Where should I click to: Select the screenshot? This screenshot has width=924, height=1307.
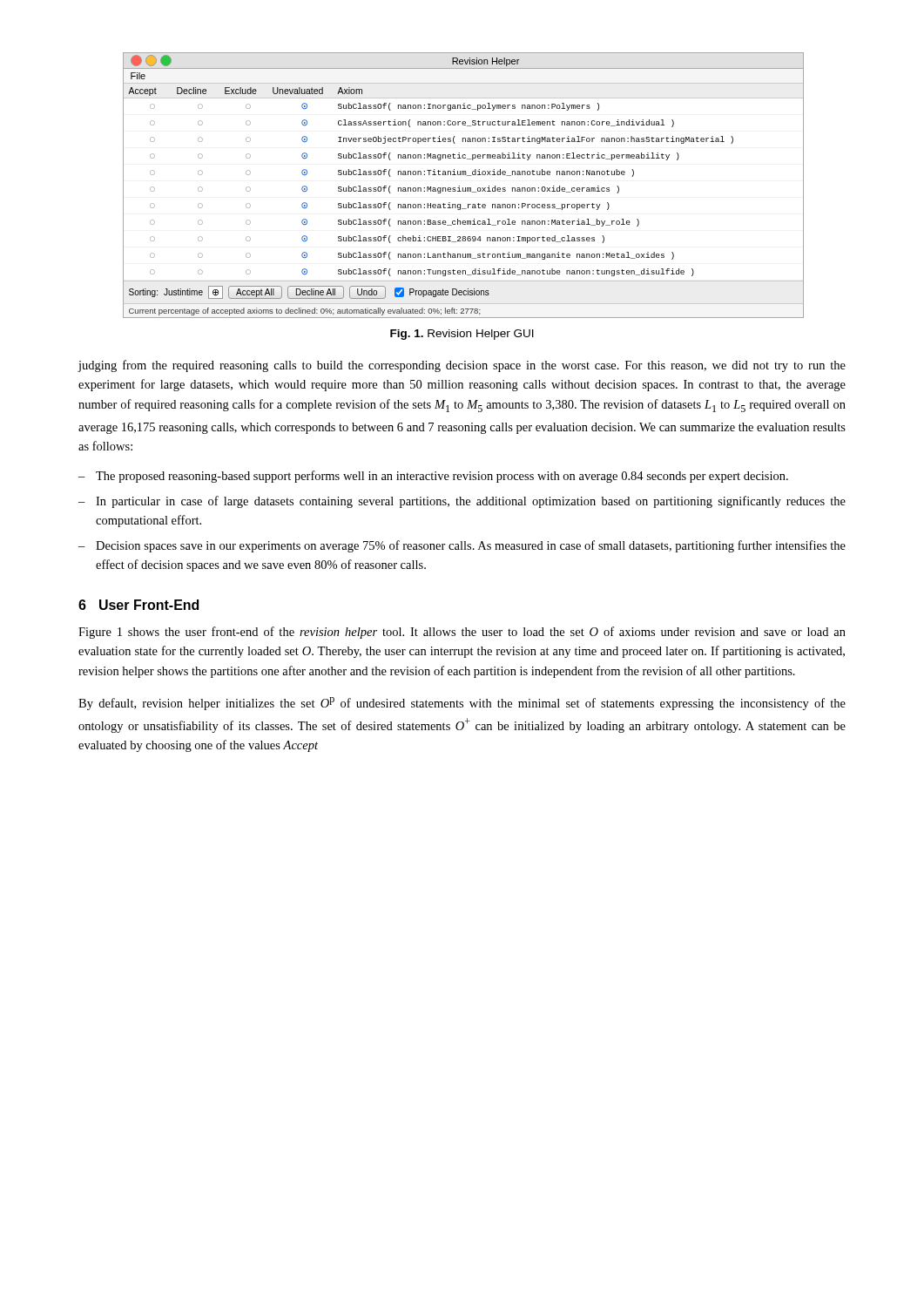462,185
